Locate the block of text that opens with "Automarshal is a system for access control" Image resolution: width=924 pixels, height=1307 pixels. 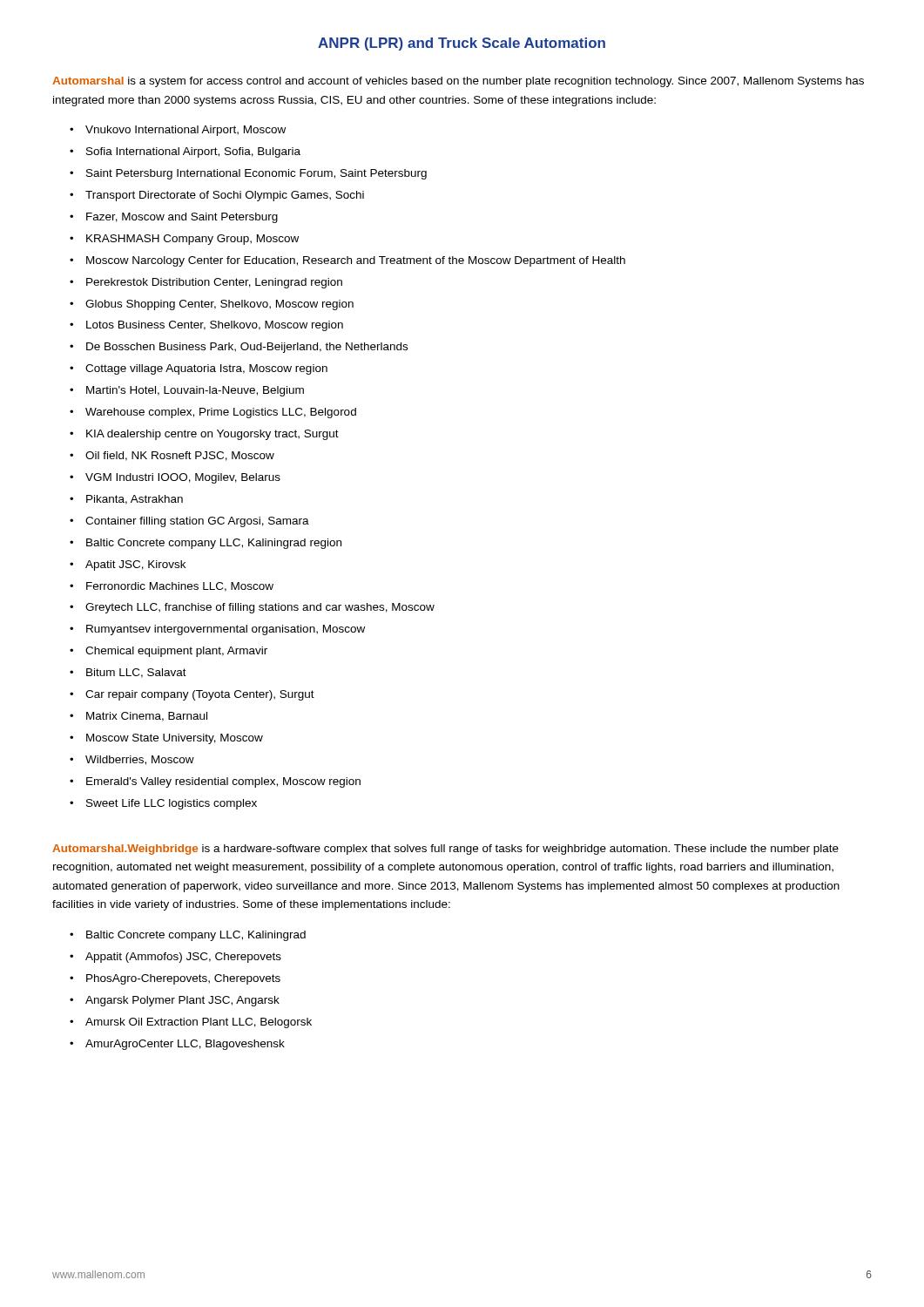click(458, 90)
